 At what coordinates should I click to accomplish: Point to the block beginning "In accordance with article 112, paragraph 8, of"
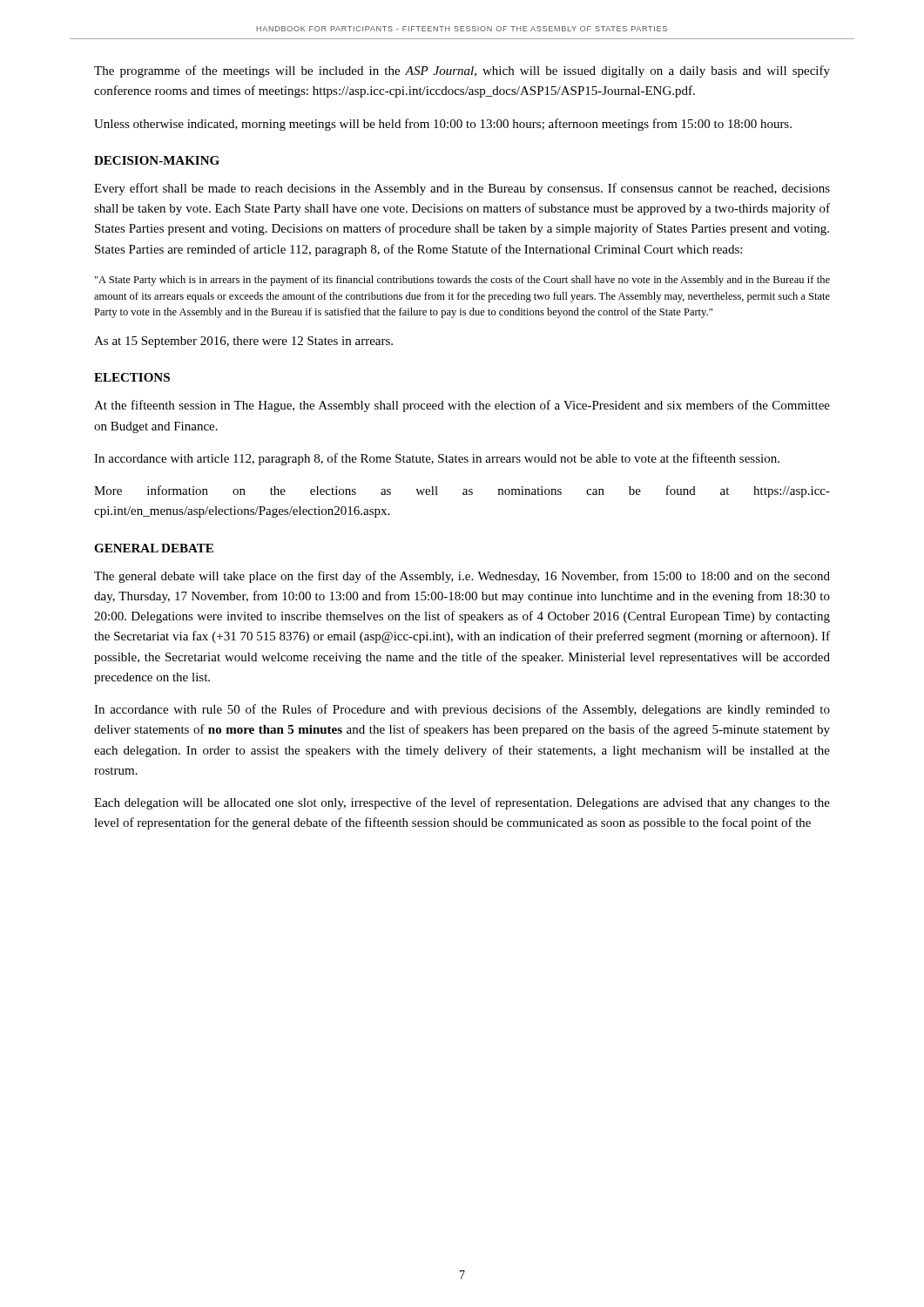pos(437,458)
